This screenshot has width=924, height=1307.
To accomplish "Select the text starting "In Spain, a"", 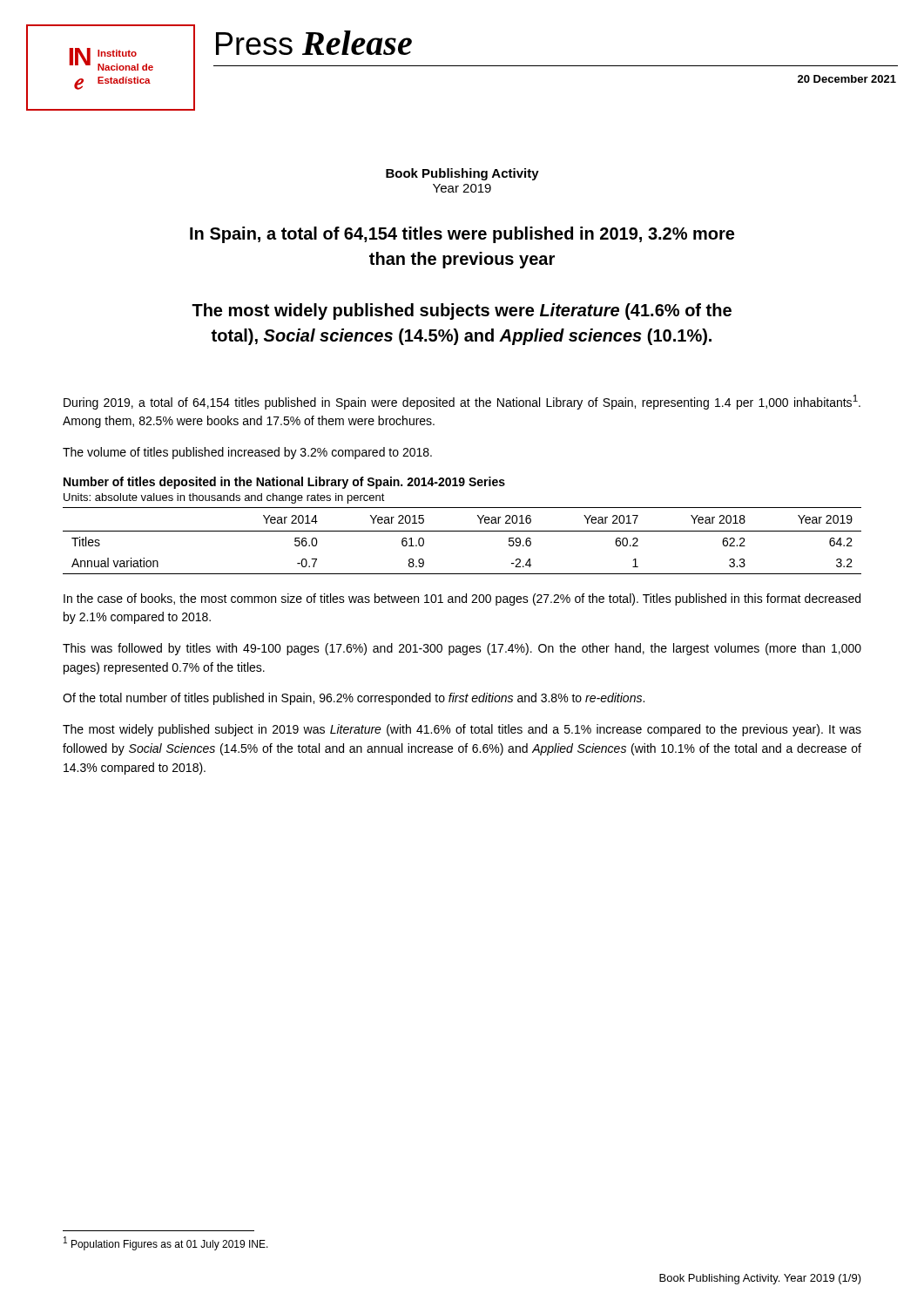I will click(x=462, y=246).
